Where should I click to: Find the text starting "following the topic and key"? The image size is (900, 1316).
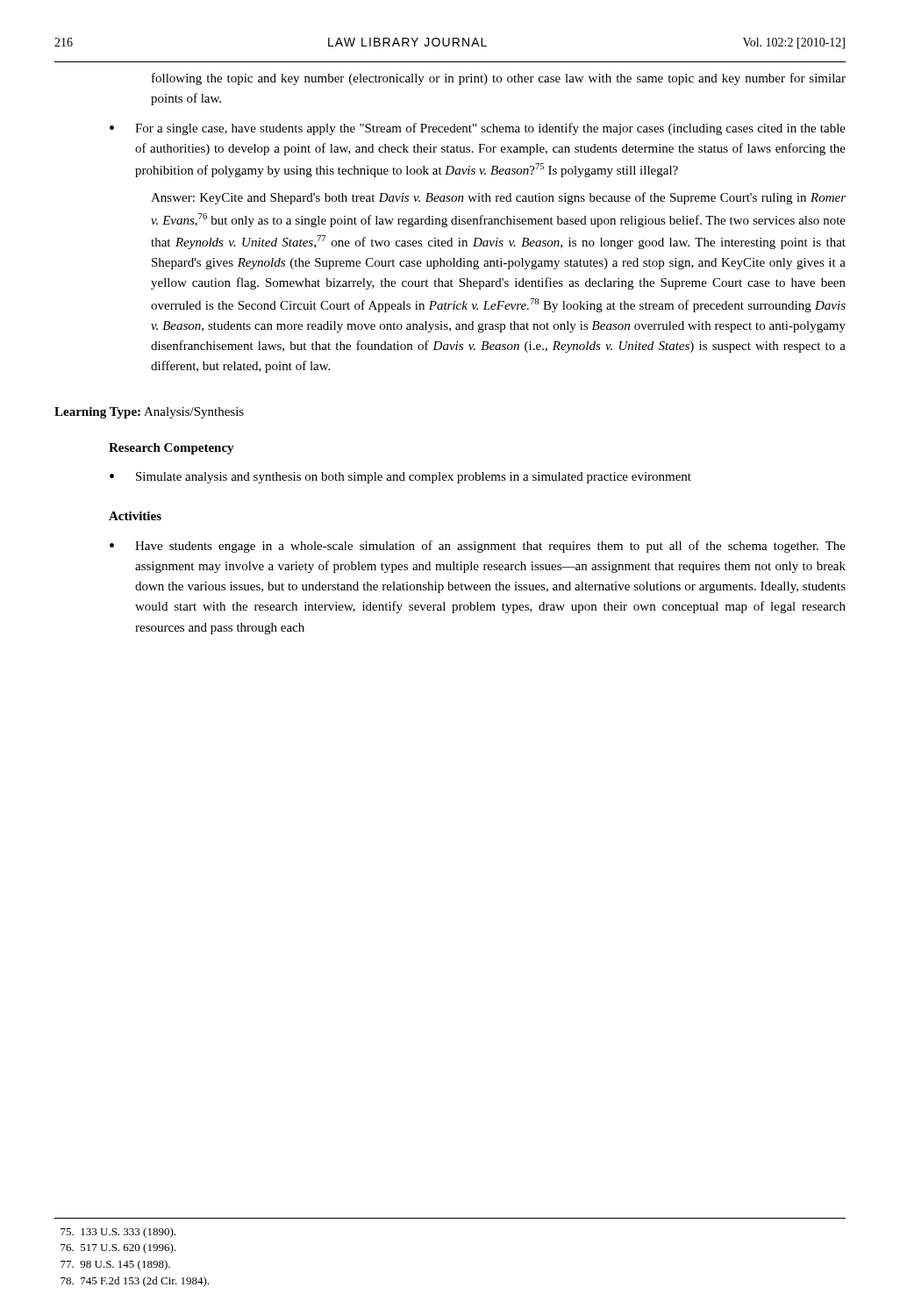tap(498, 88)
